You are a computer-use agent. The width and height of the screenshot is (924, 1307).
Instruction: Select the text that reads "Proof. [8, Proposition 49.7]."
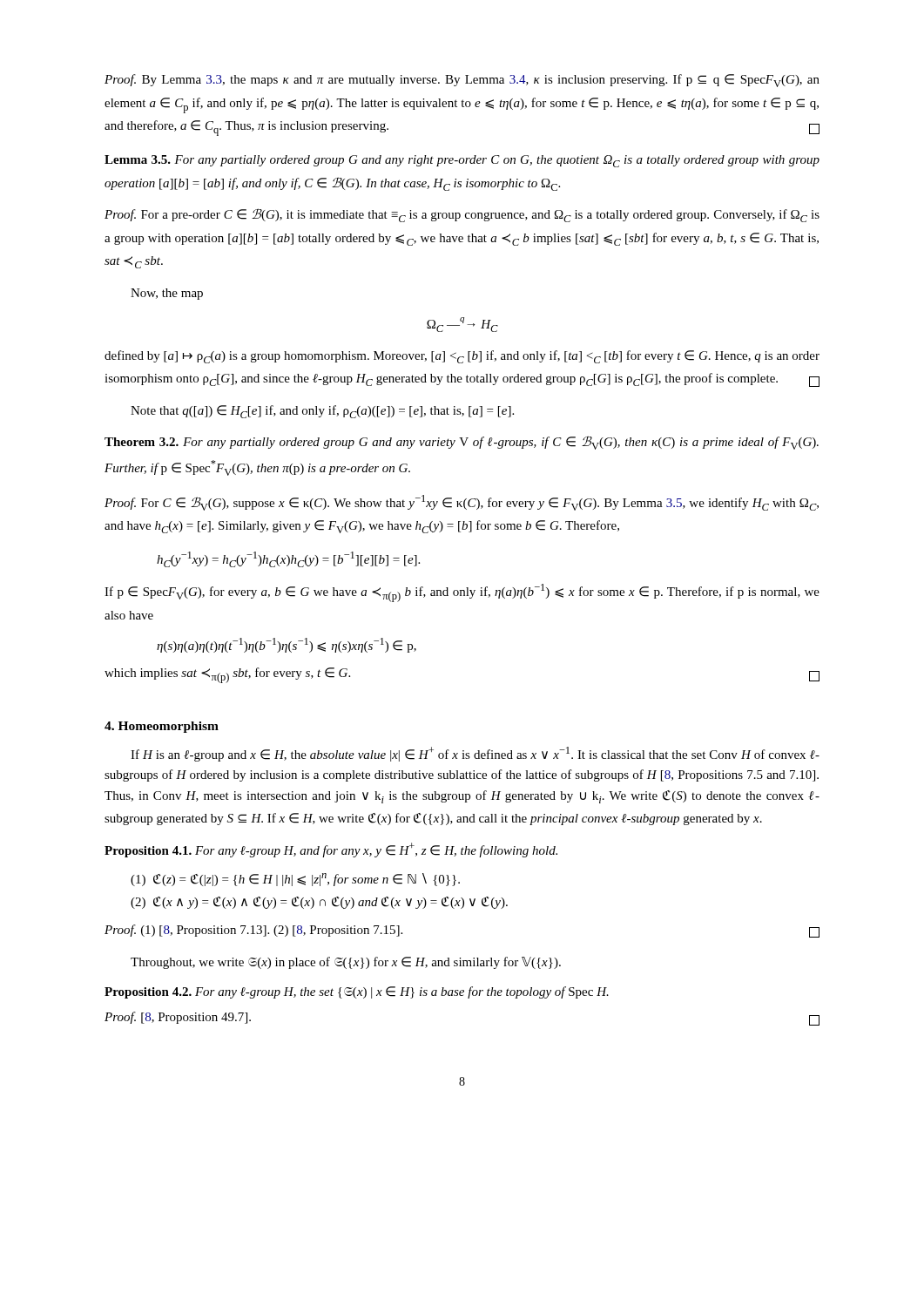175,1018
